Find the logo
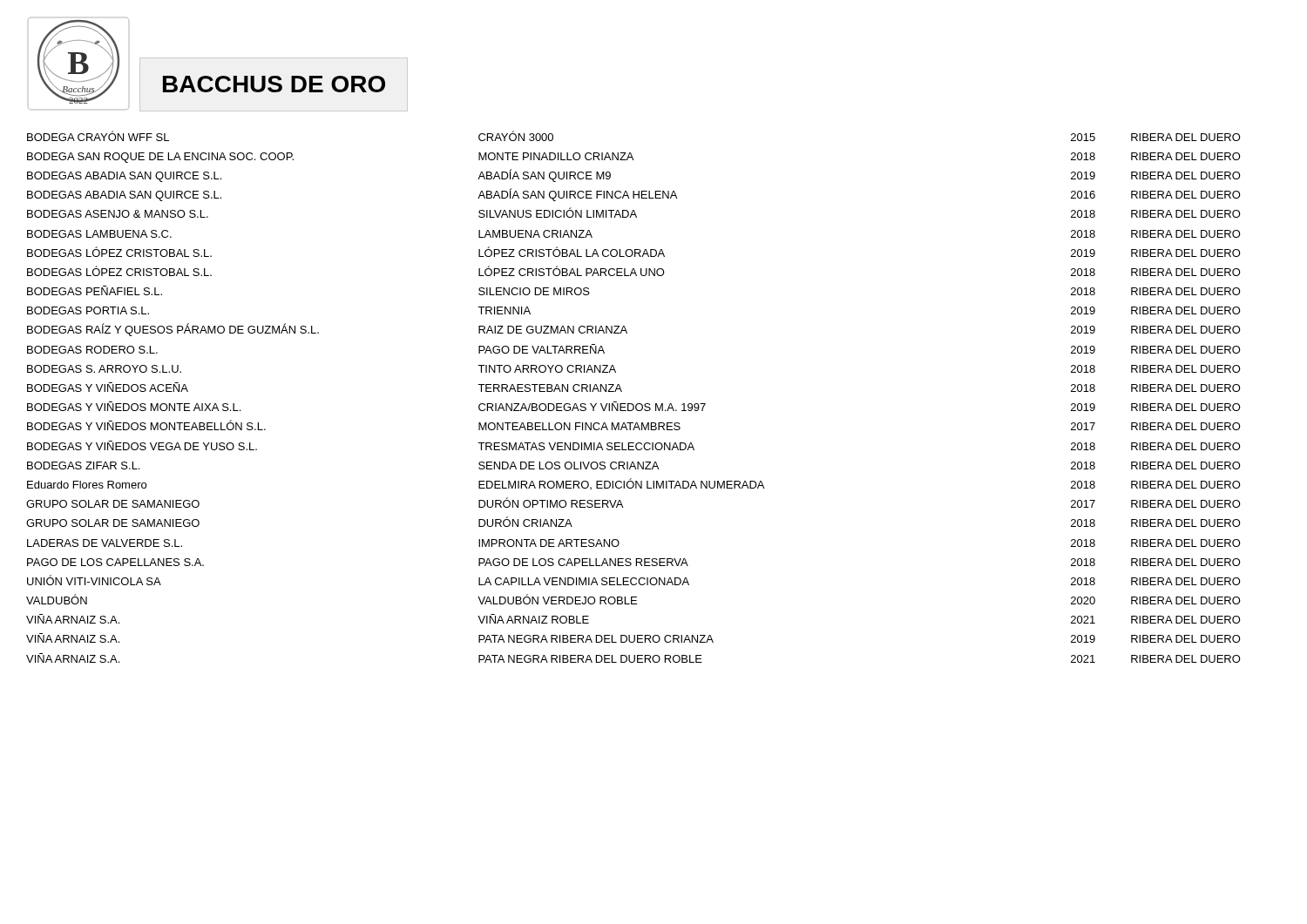 point(78,65)
